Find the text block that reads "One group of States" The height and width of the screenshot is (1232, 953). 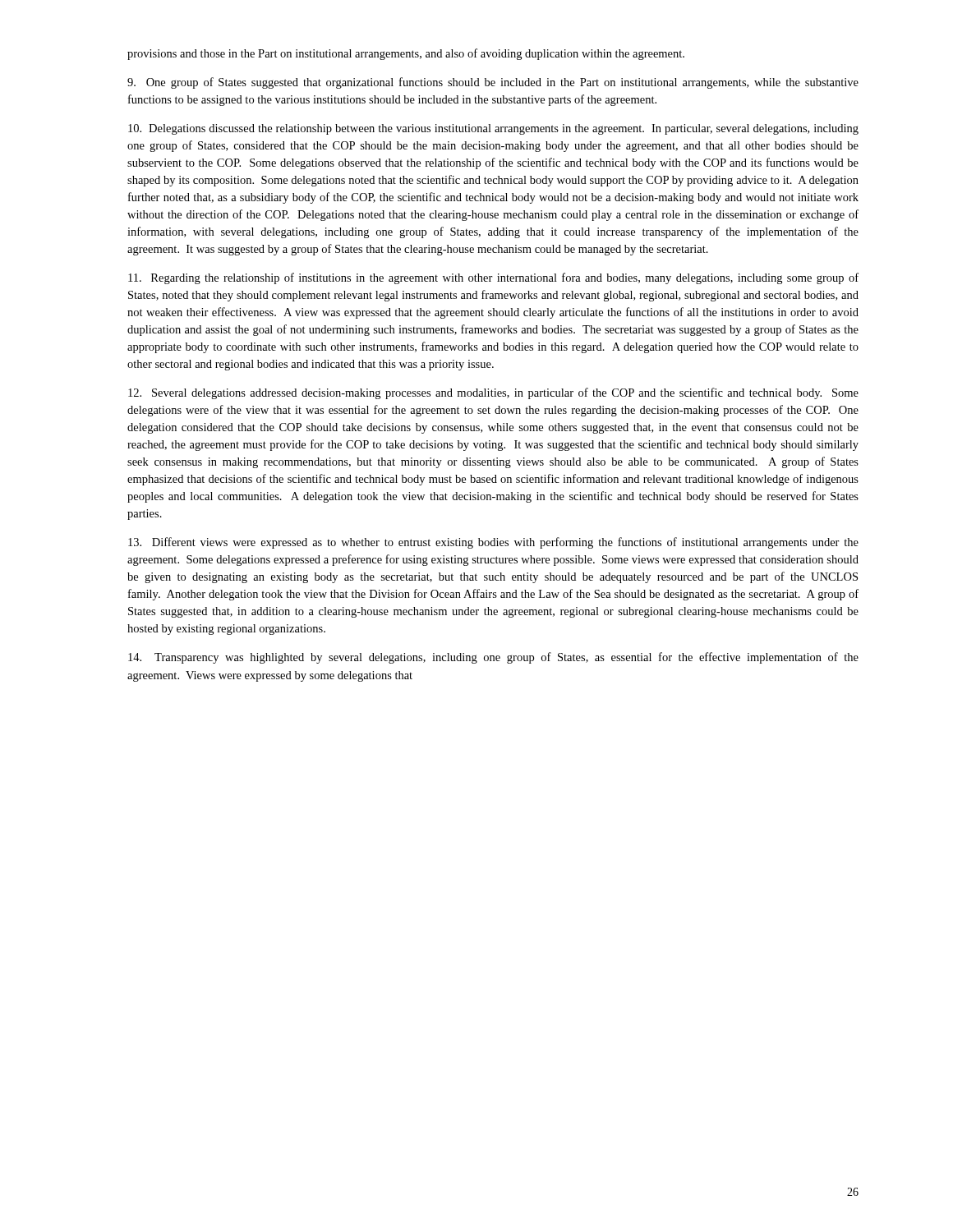click(493, 91)
